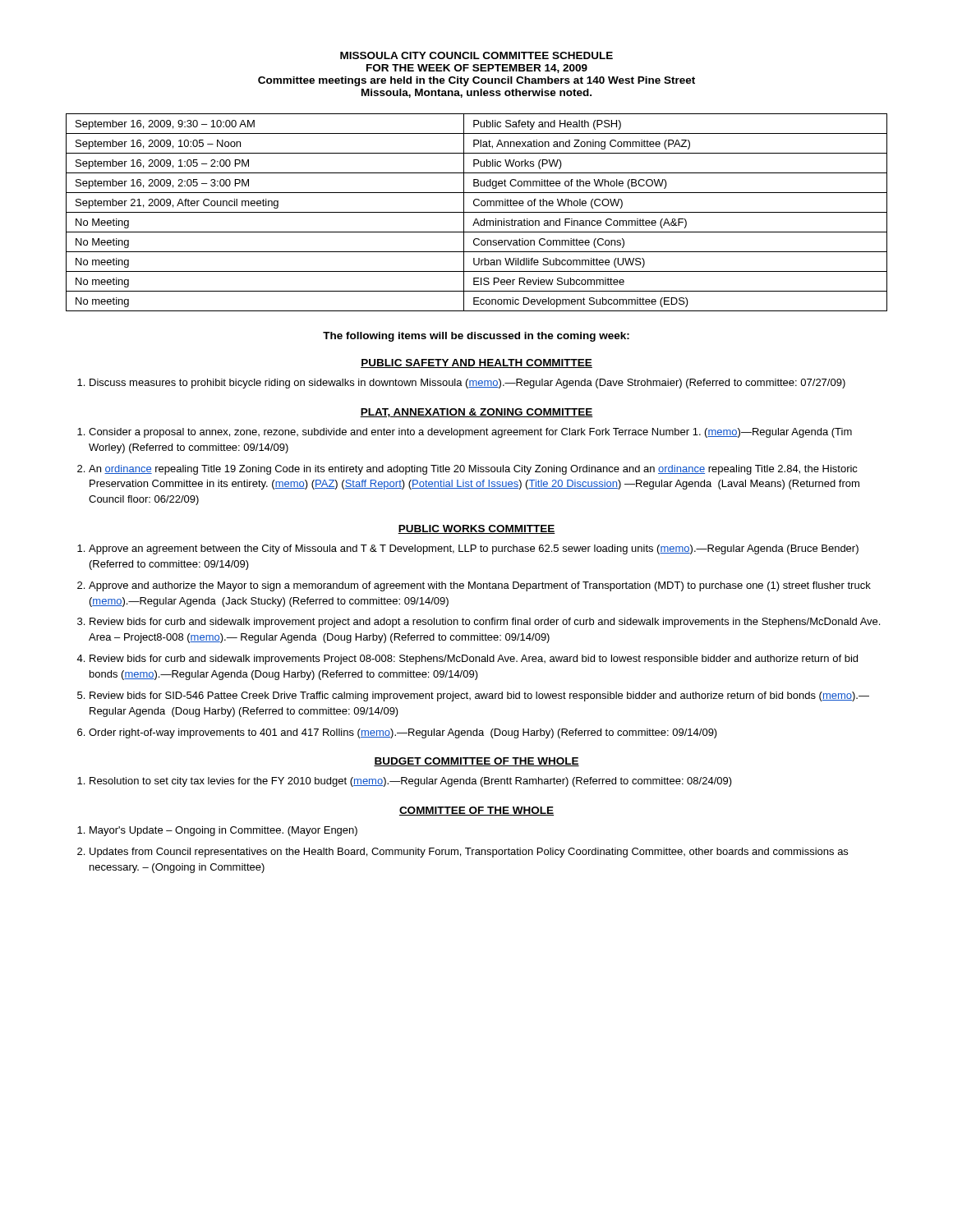Find the element starting "COMMITTEE OF THE WHOLE"
This screenshot has width=953, height=1232.
tap(476, 810)
